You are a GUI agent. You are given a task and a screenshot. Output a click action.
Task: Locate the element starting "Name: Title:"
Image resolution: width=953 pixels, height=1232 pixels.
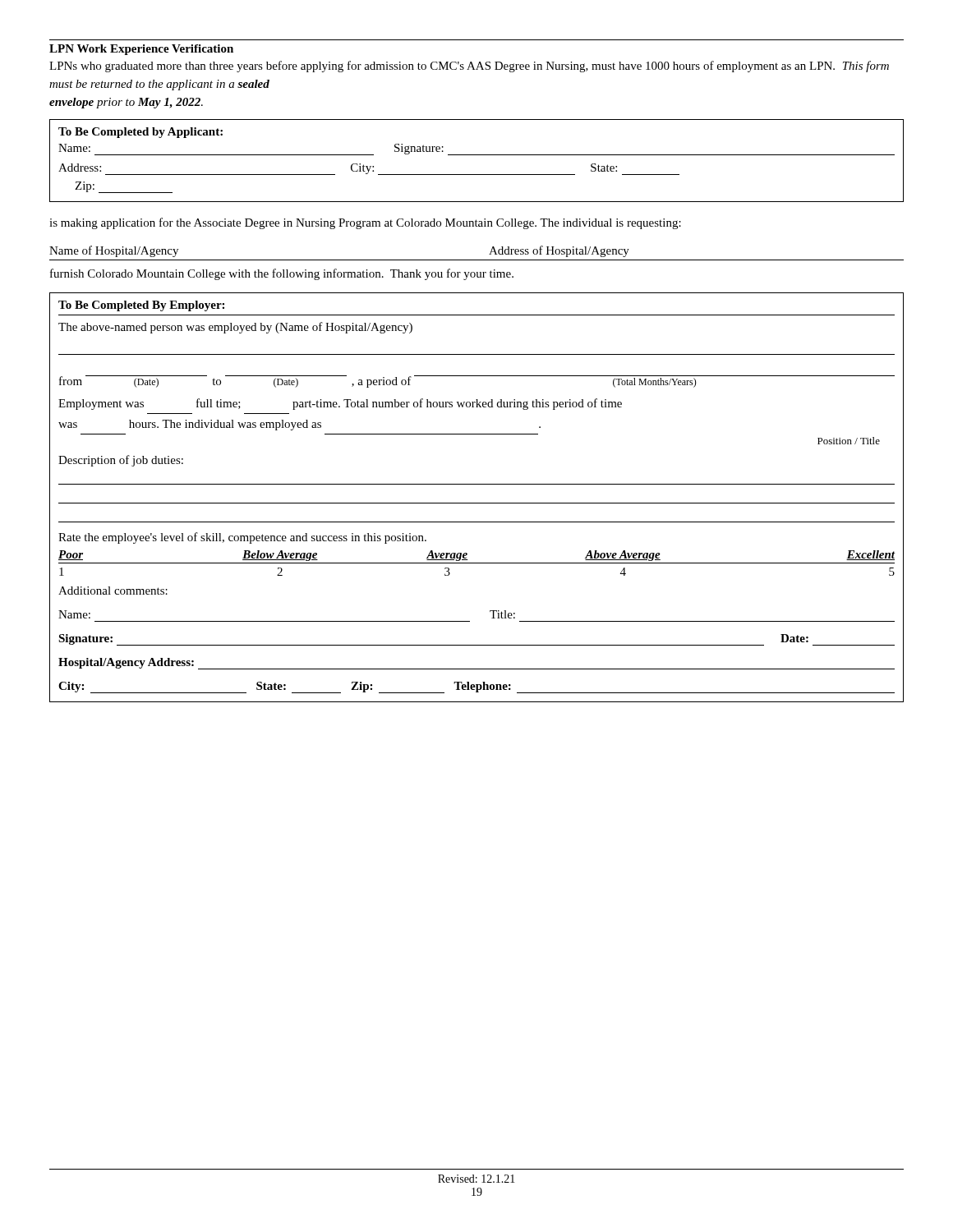pyautogui.click(x=476, y=614)
